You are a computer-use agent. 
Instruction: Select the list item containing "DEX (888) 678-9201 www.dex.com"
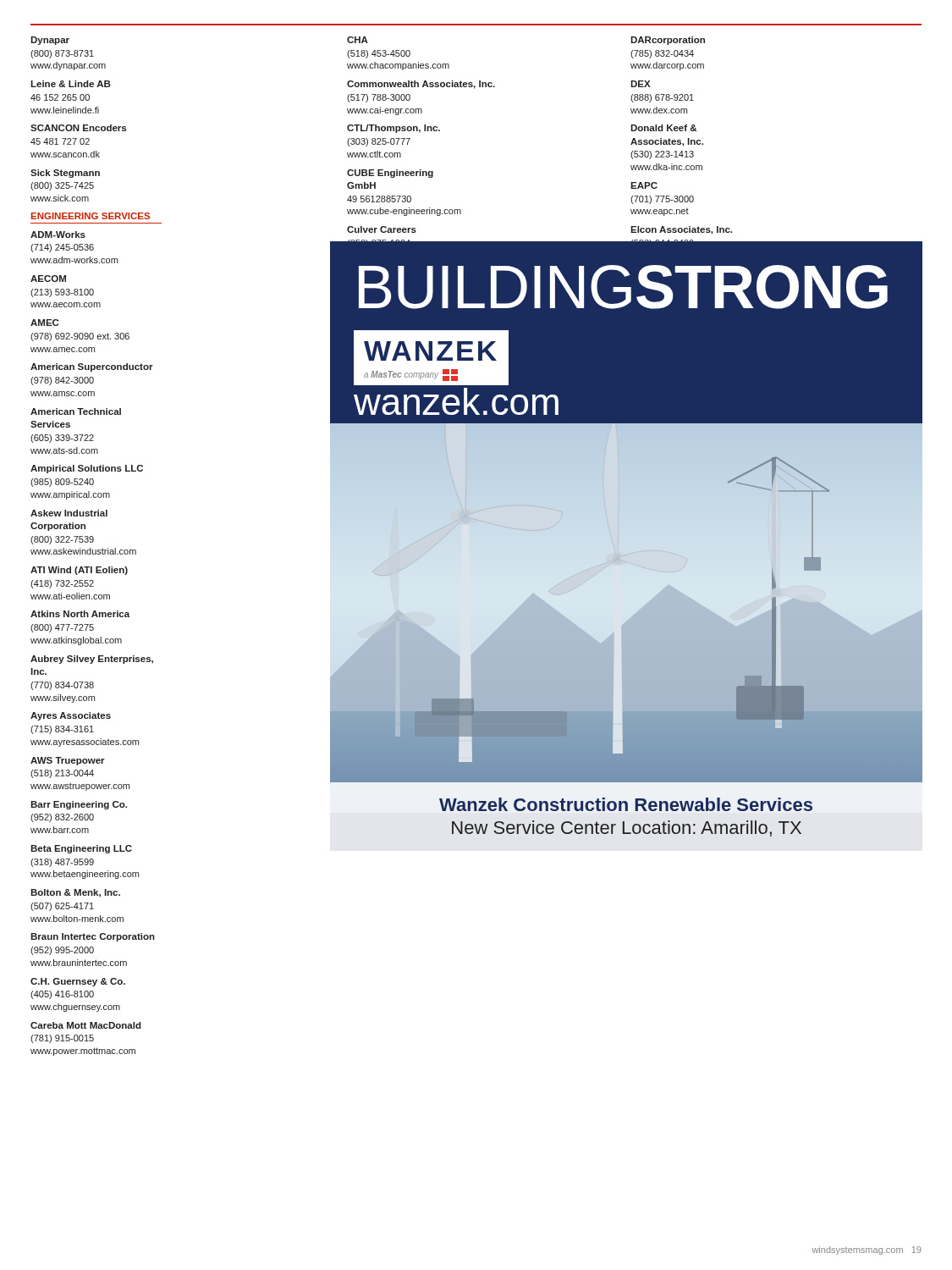click(x=641, y=84)
